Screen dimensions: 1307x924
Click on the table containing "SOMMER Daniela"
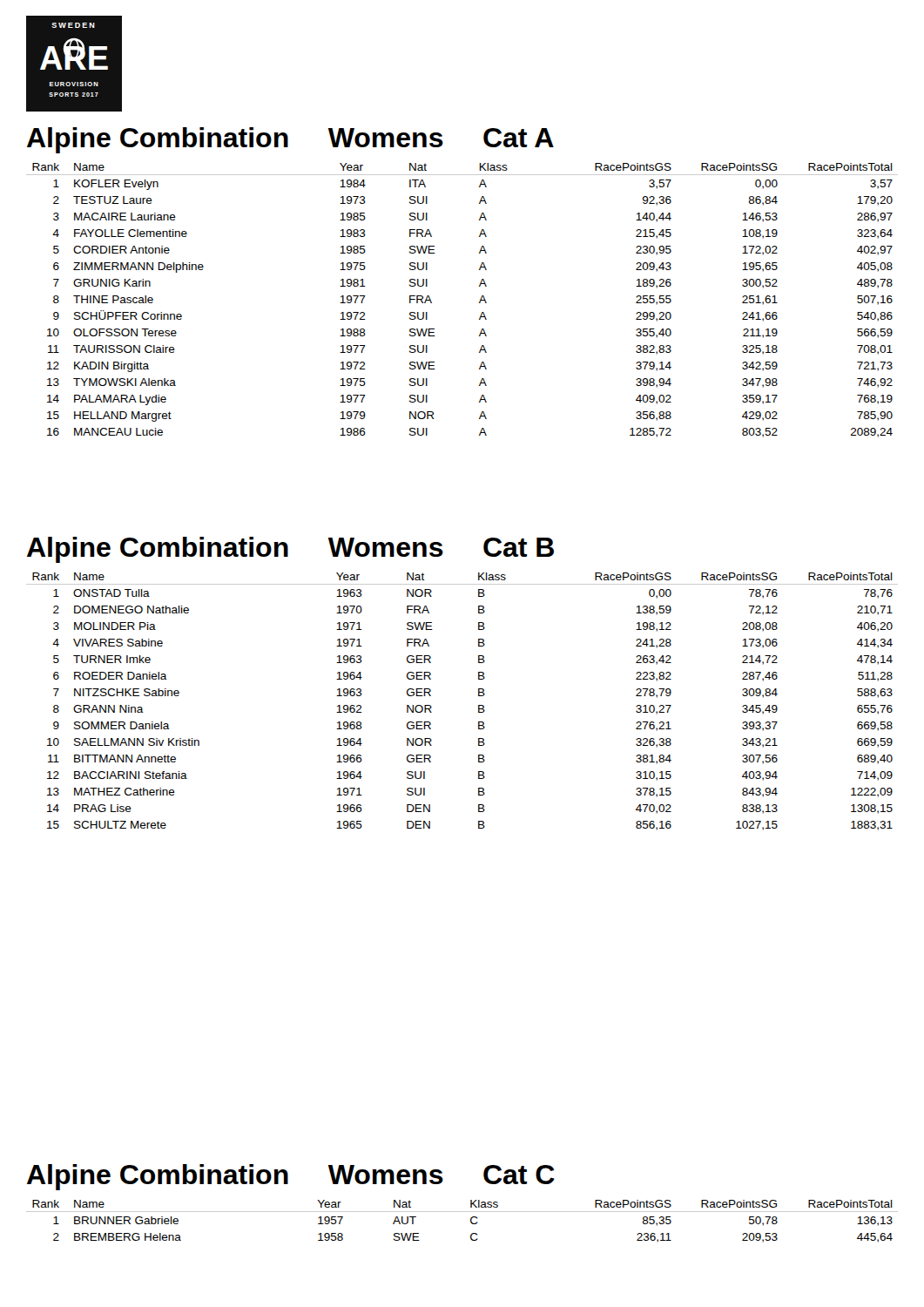pyautogui.click(x=462, y=701)
